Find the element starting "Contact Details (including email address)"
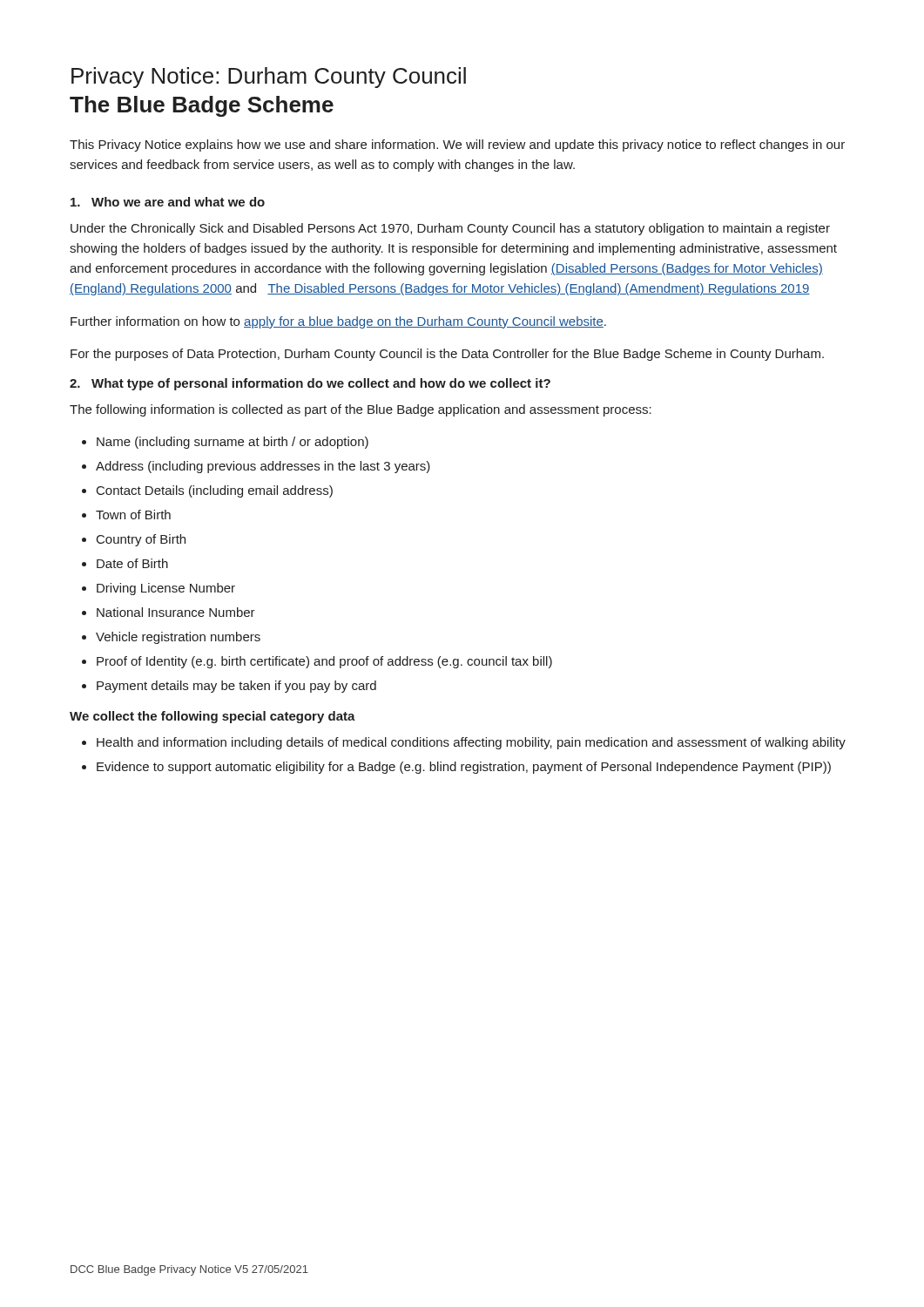The width and height of the screenshot is (924, 1307). 215,490
